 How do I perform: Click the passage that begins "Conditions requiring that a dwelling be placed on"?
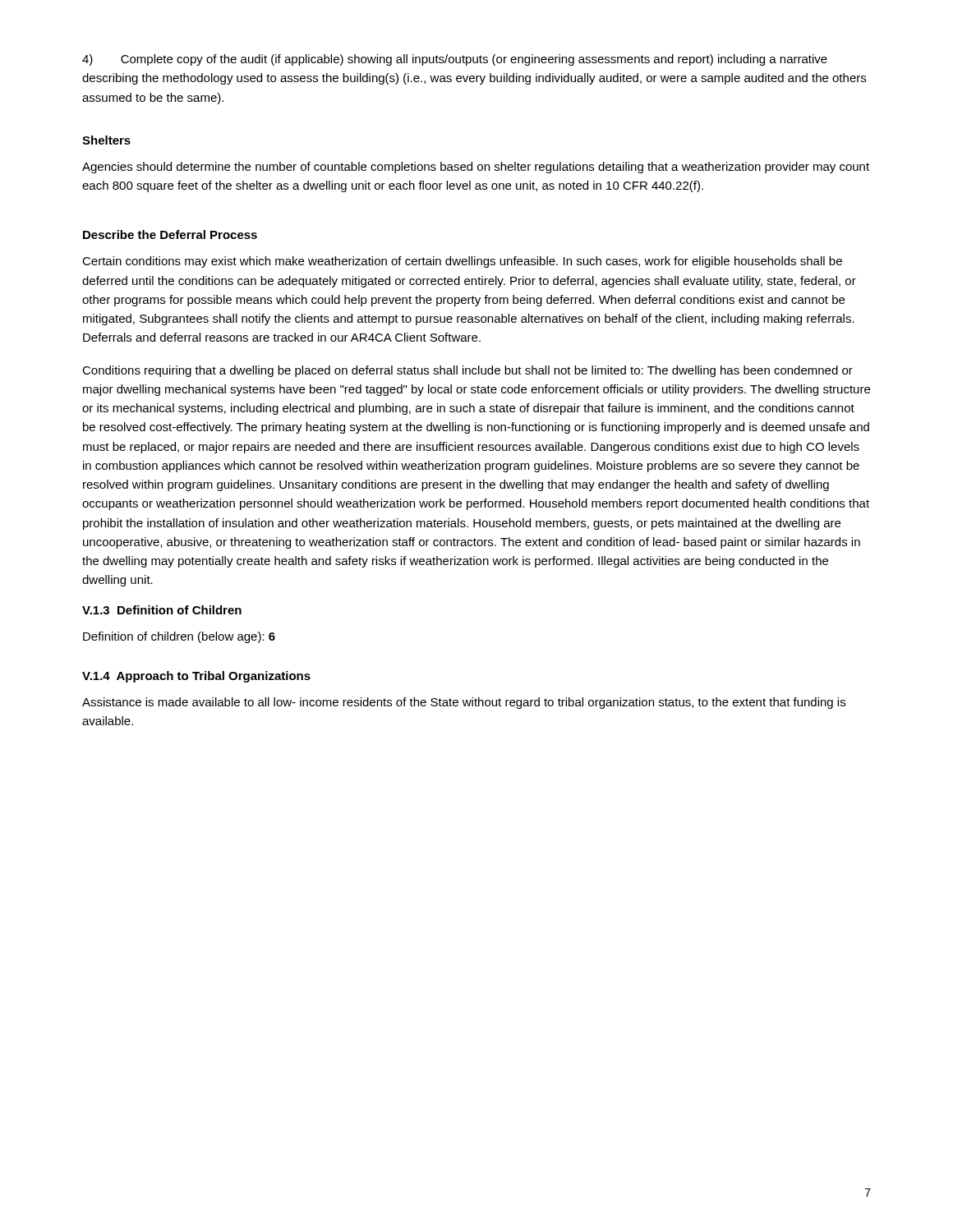coord(476,475)
